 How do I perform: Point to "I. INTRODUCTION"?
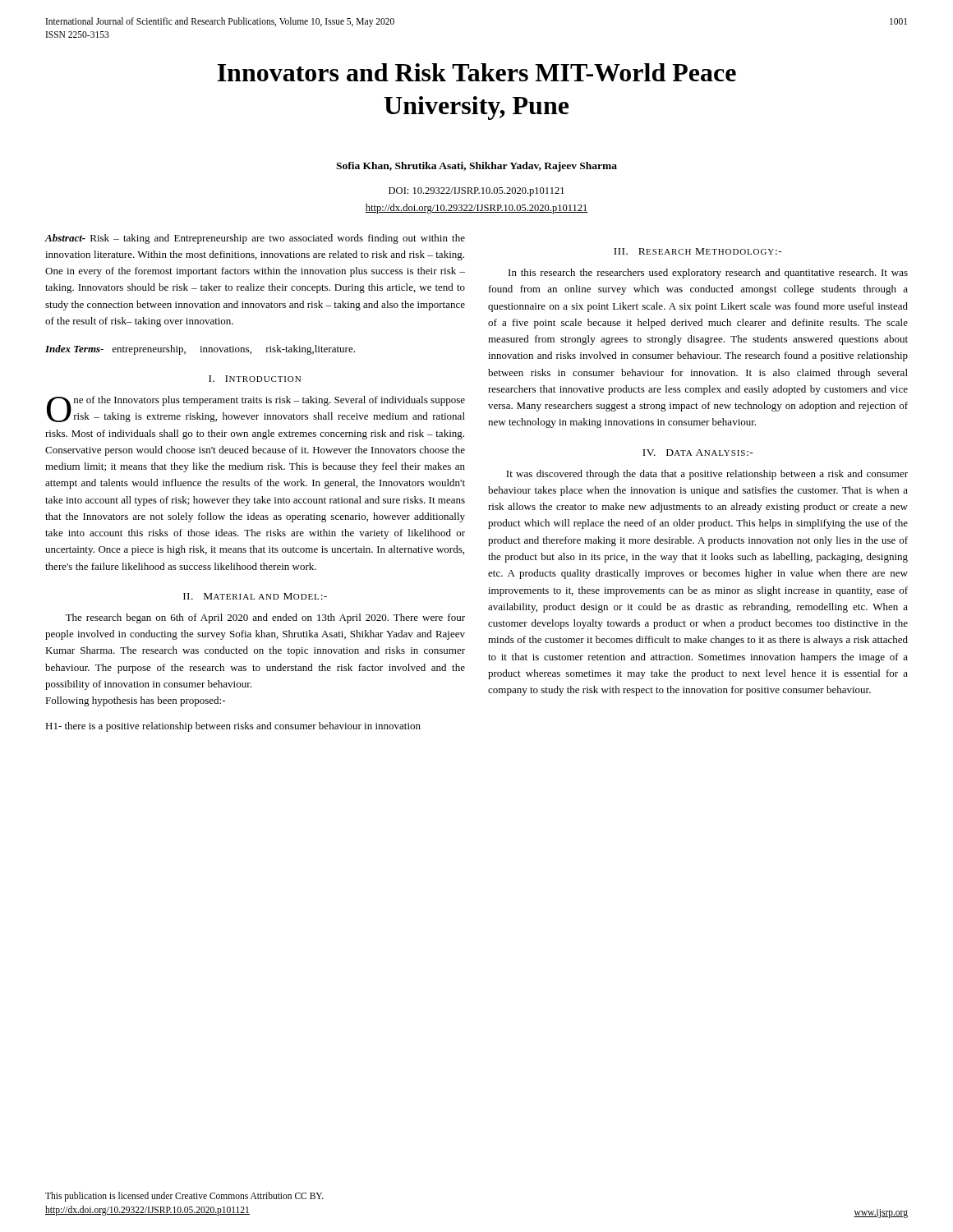coord(255,378)
